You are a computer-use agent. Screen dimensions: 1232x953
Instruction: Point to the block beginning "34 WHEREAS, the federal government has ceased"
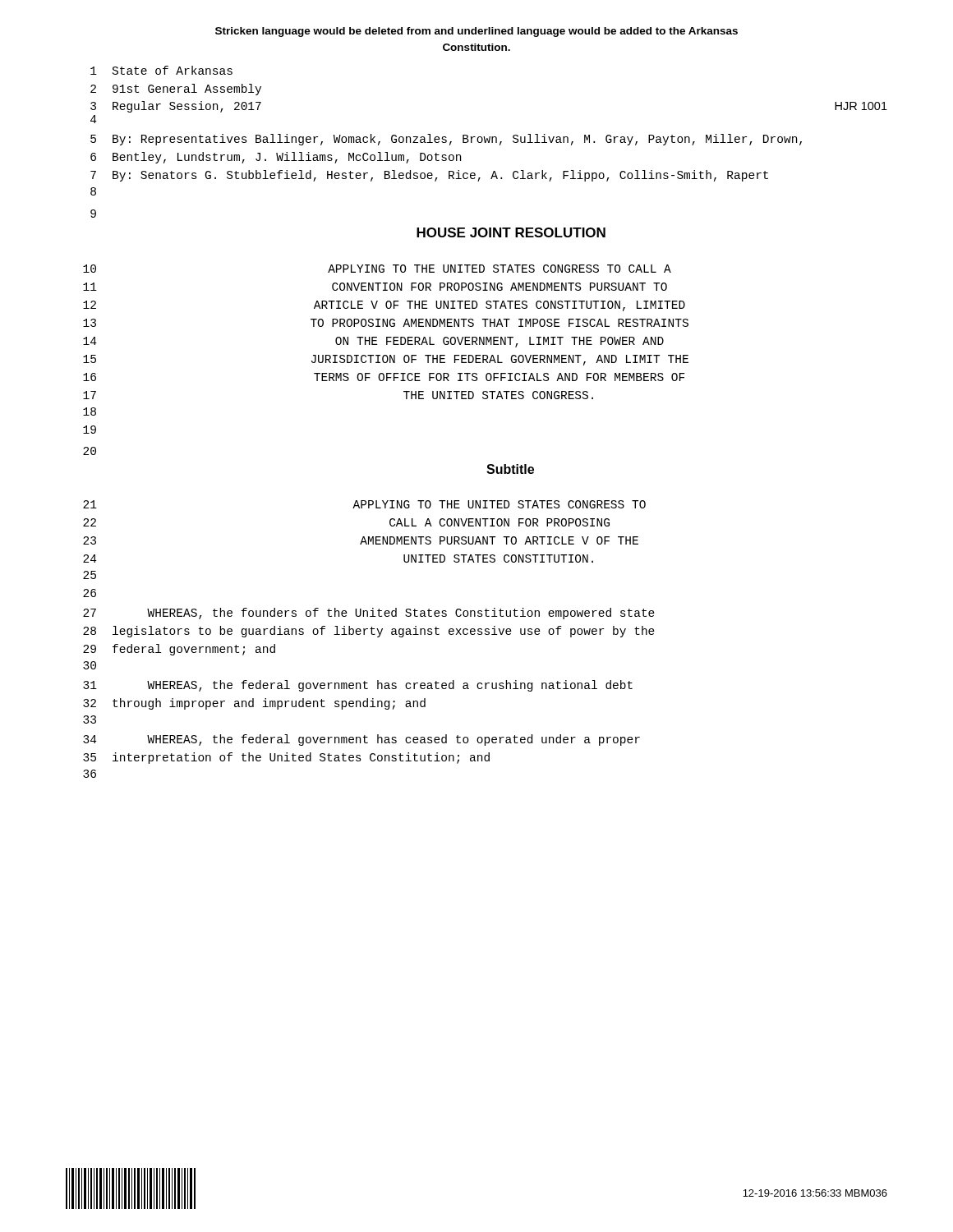(476, 740)
